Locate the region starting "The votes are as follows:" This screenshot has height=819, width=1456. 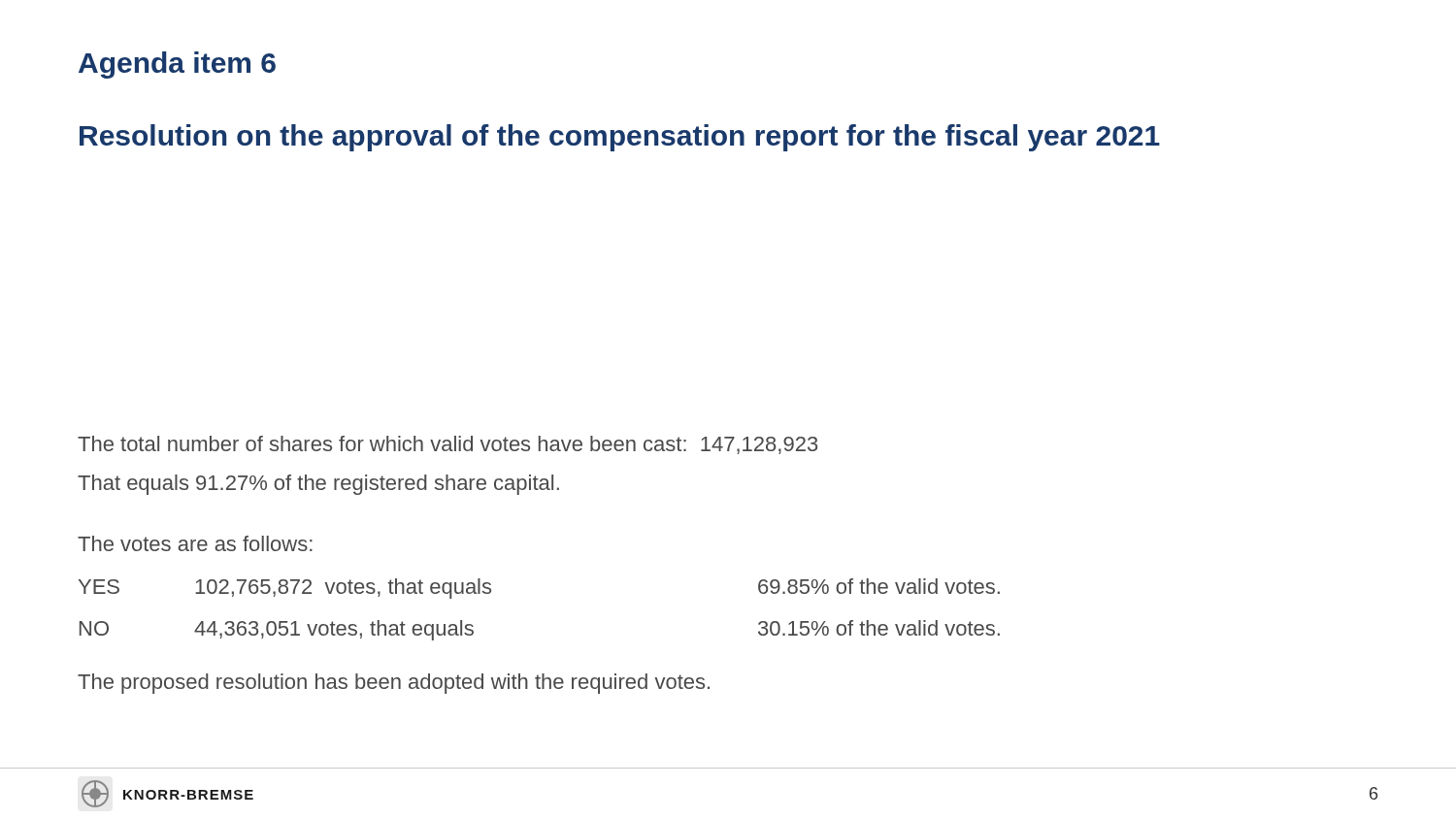pyautogui.click(x=196, y=544)
